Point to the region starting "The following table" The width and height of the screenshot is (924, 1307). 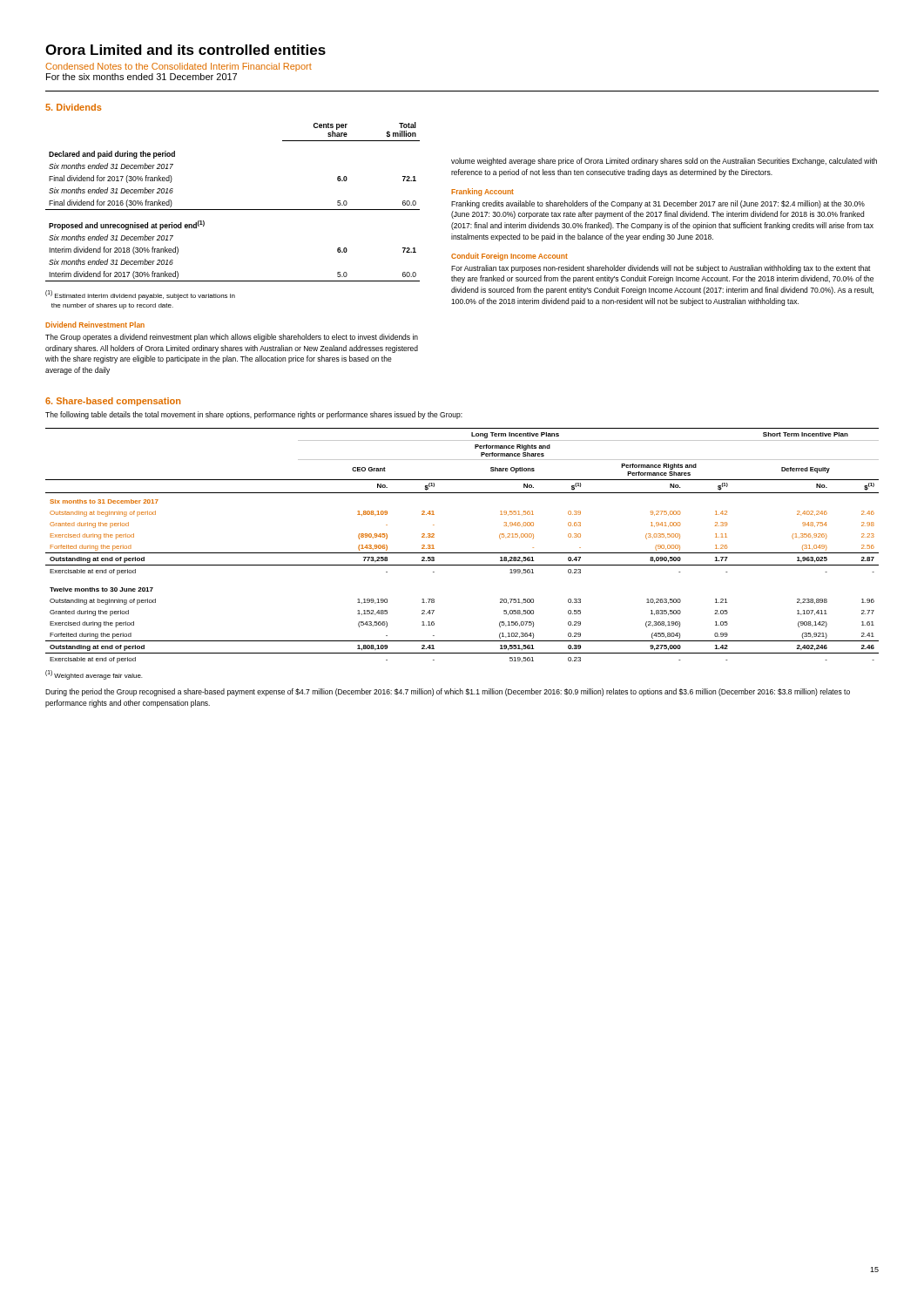[x=254, y=415]
